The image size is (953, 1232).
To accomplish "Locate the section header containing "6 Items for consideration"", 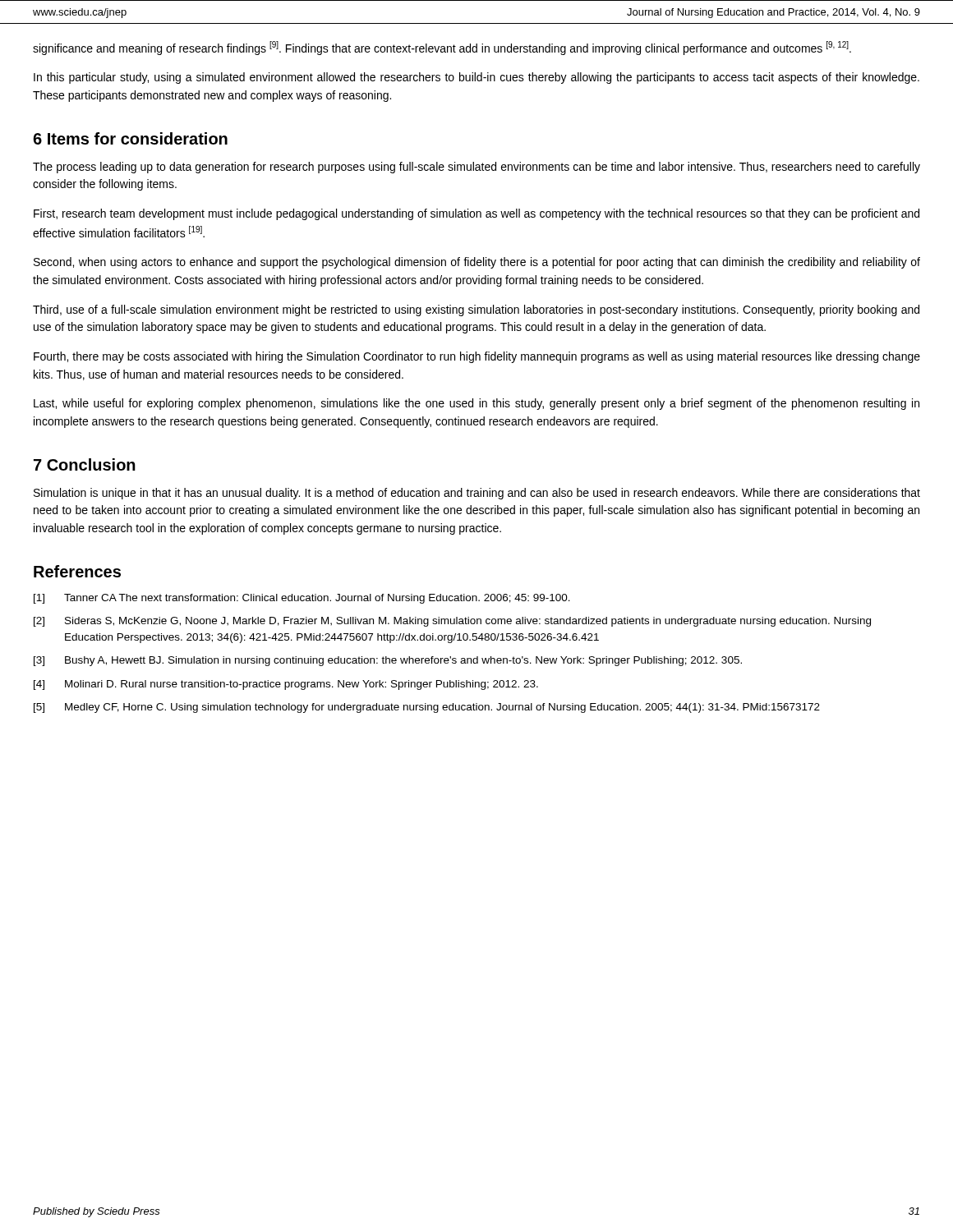I will 131,139.
